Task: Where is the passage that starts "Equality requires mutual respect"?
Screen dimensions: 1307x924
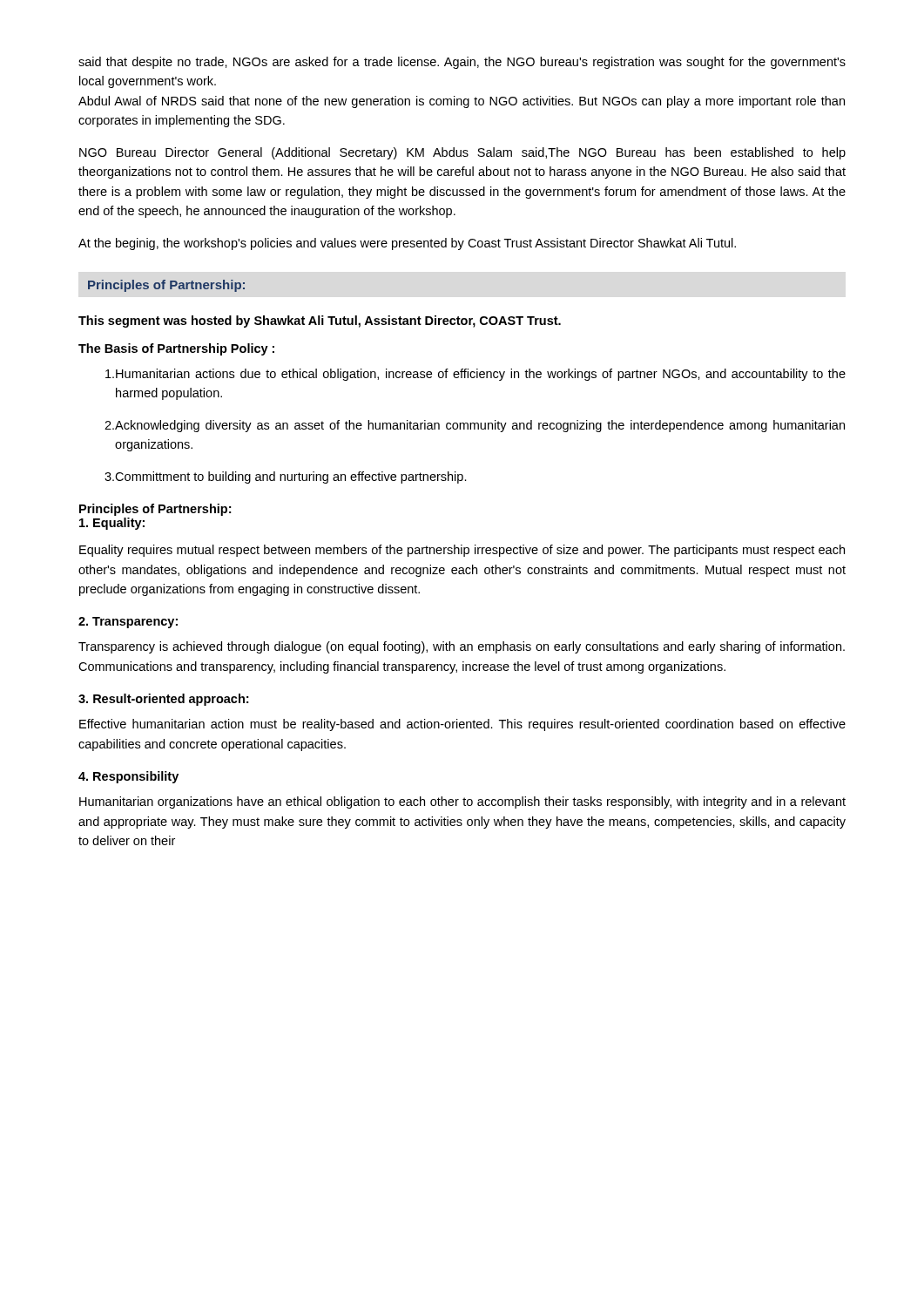Action: click(x=462, y=569)
